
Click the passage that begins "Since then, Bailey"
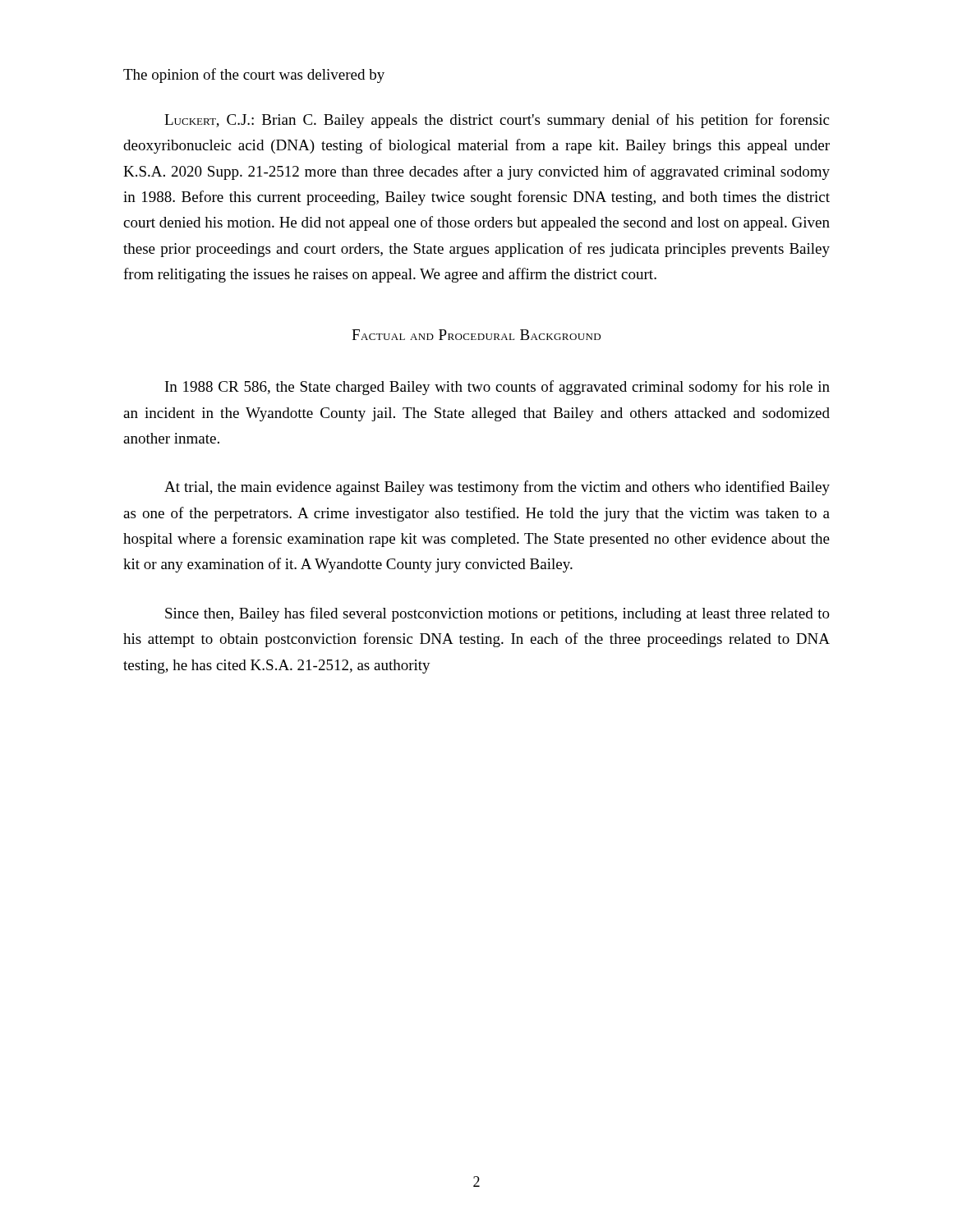476,639
